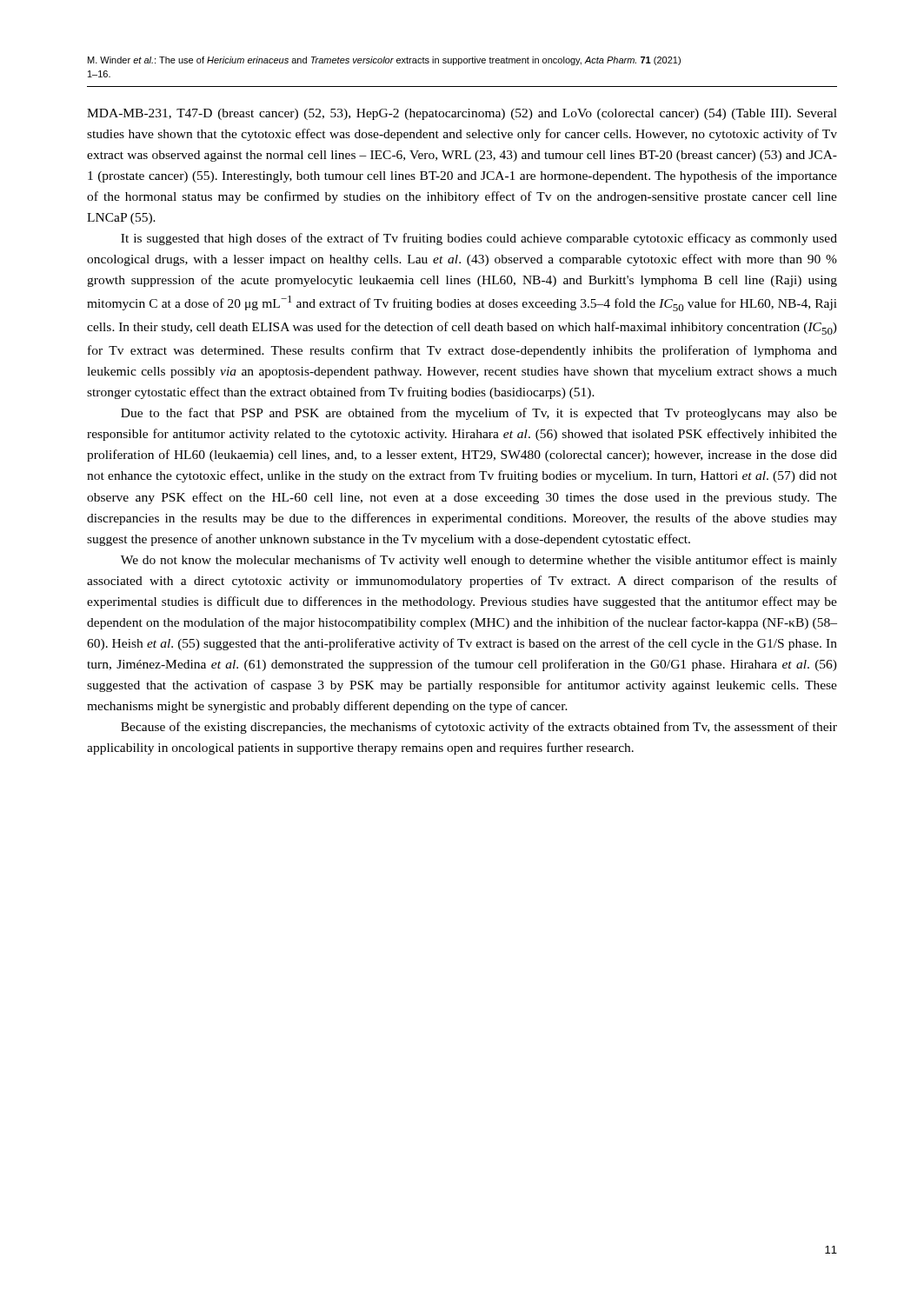Find the region starting "Due to the fact that PSP and PSK"
The image size is (924, 1304).
pos(462,476)
